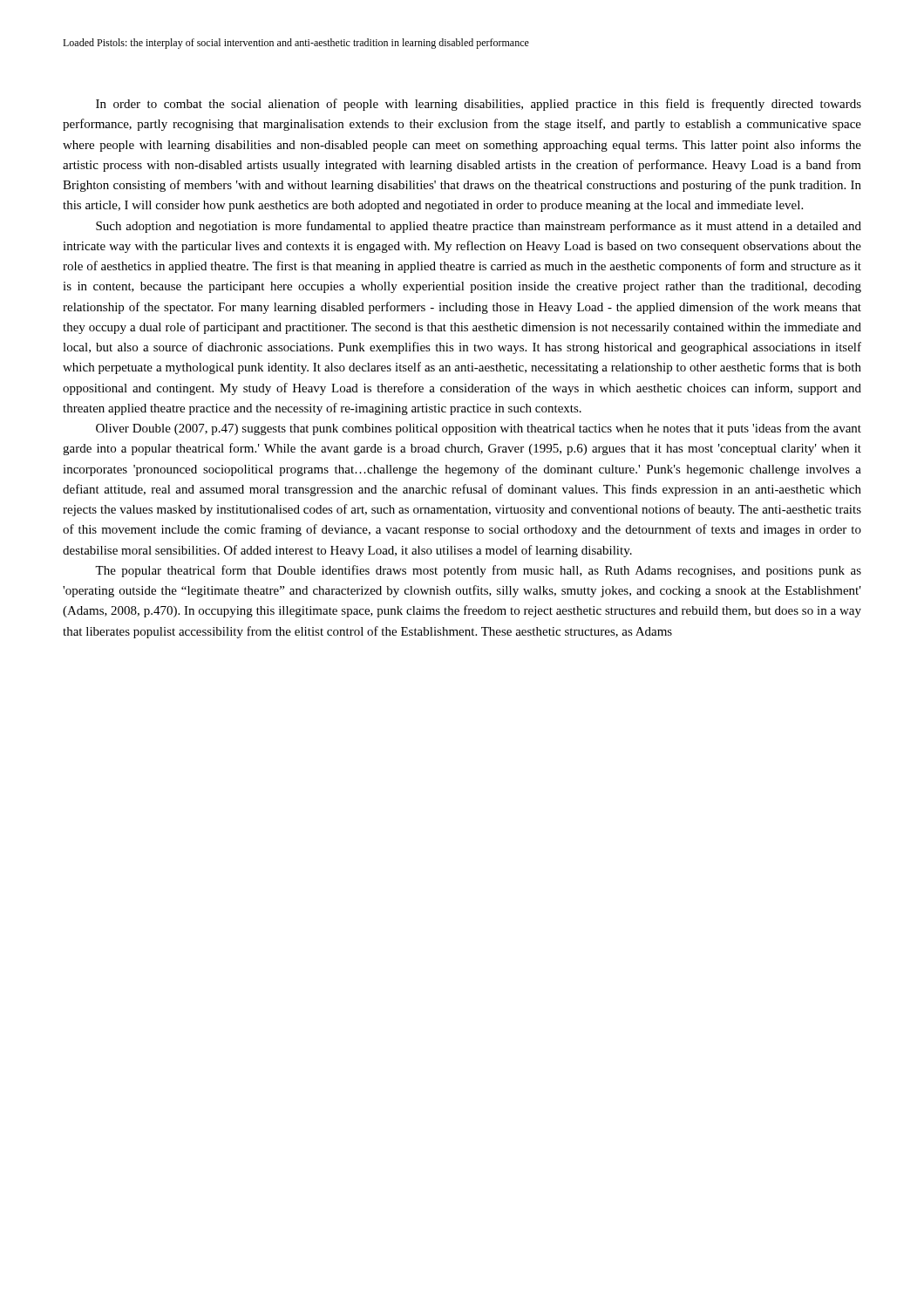This screenshot has height=1308, width=924.
Task: Locate the text block starting "In order to combat the social alienation"
Action: coord(462,155)
